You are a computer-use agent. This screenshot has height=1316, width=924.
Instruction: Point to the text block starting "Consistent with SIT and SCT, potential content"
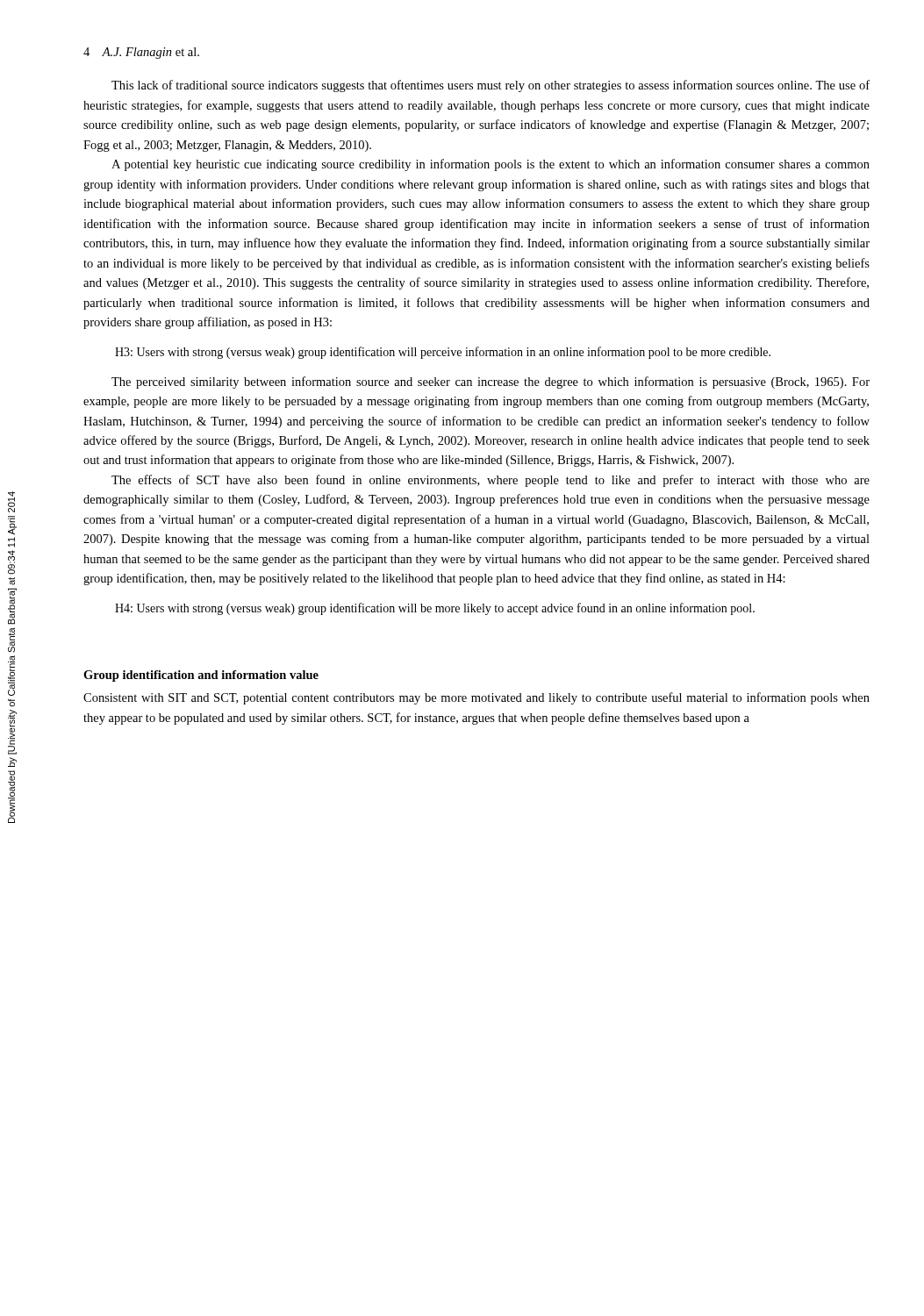point(476,708)
